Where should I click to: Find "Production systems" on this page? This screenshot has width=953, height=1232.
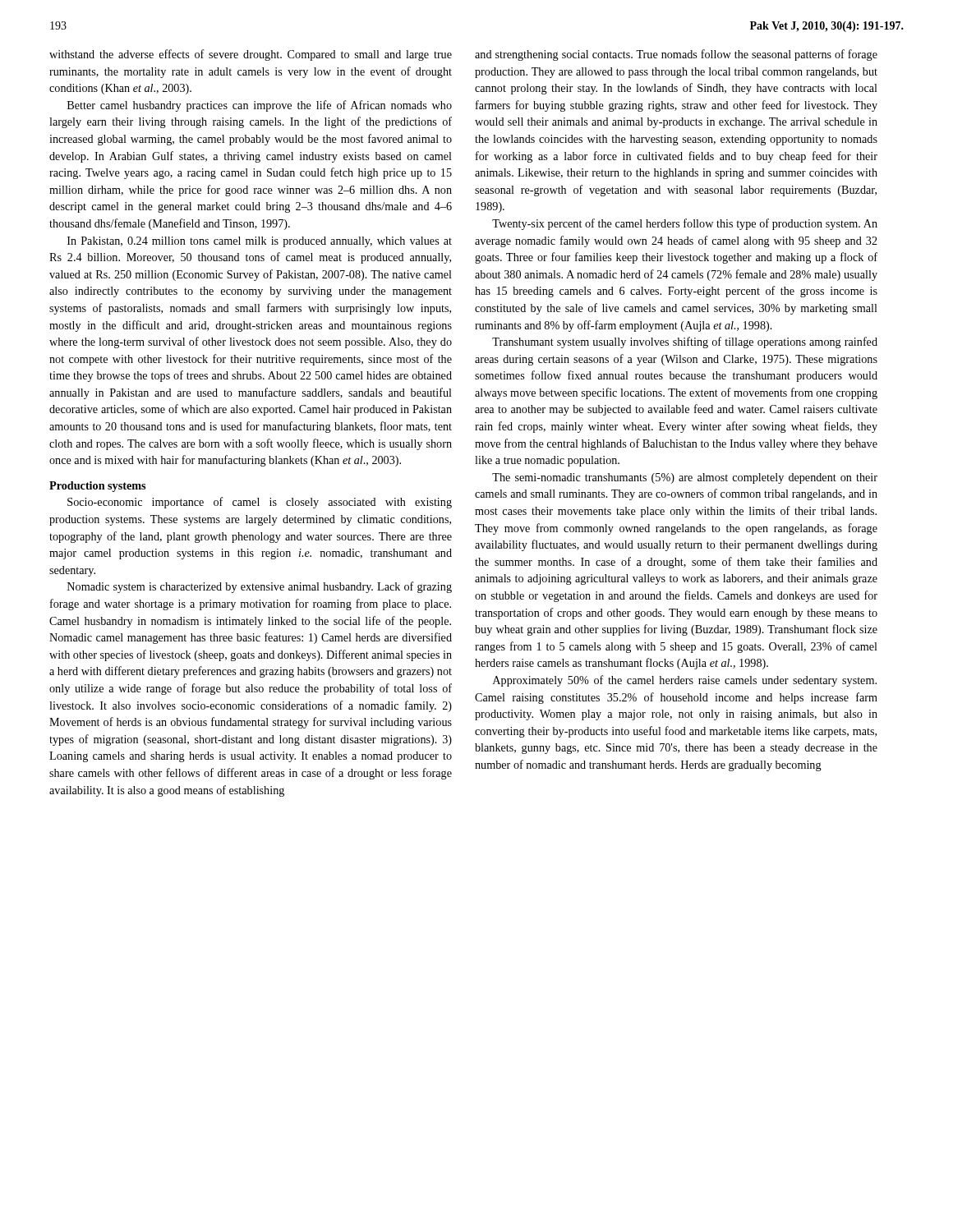pos(97,487)
